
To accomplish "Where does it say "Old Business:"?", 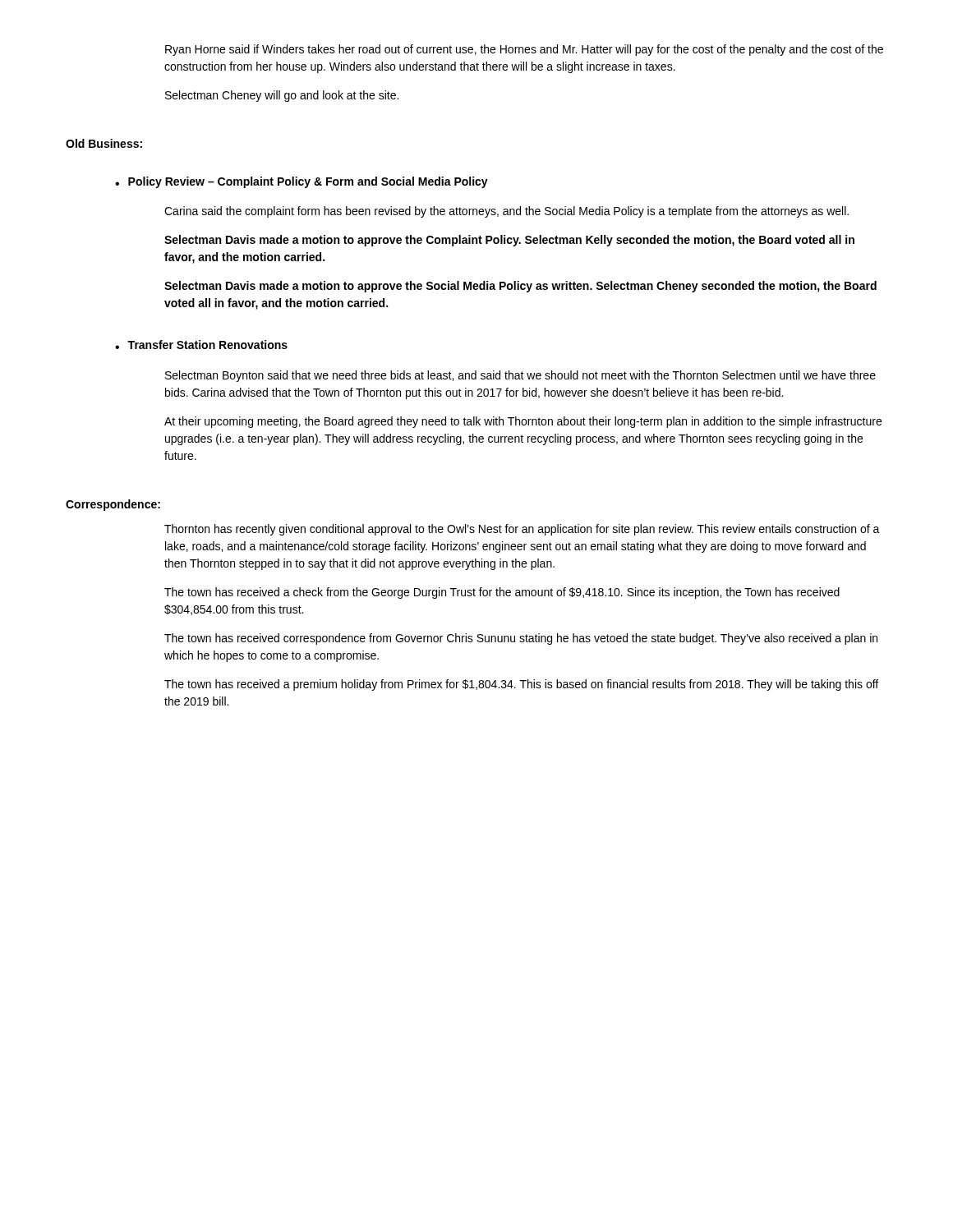I will (x=104, y=144).
